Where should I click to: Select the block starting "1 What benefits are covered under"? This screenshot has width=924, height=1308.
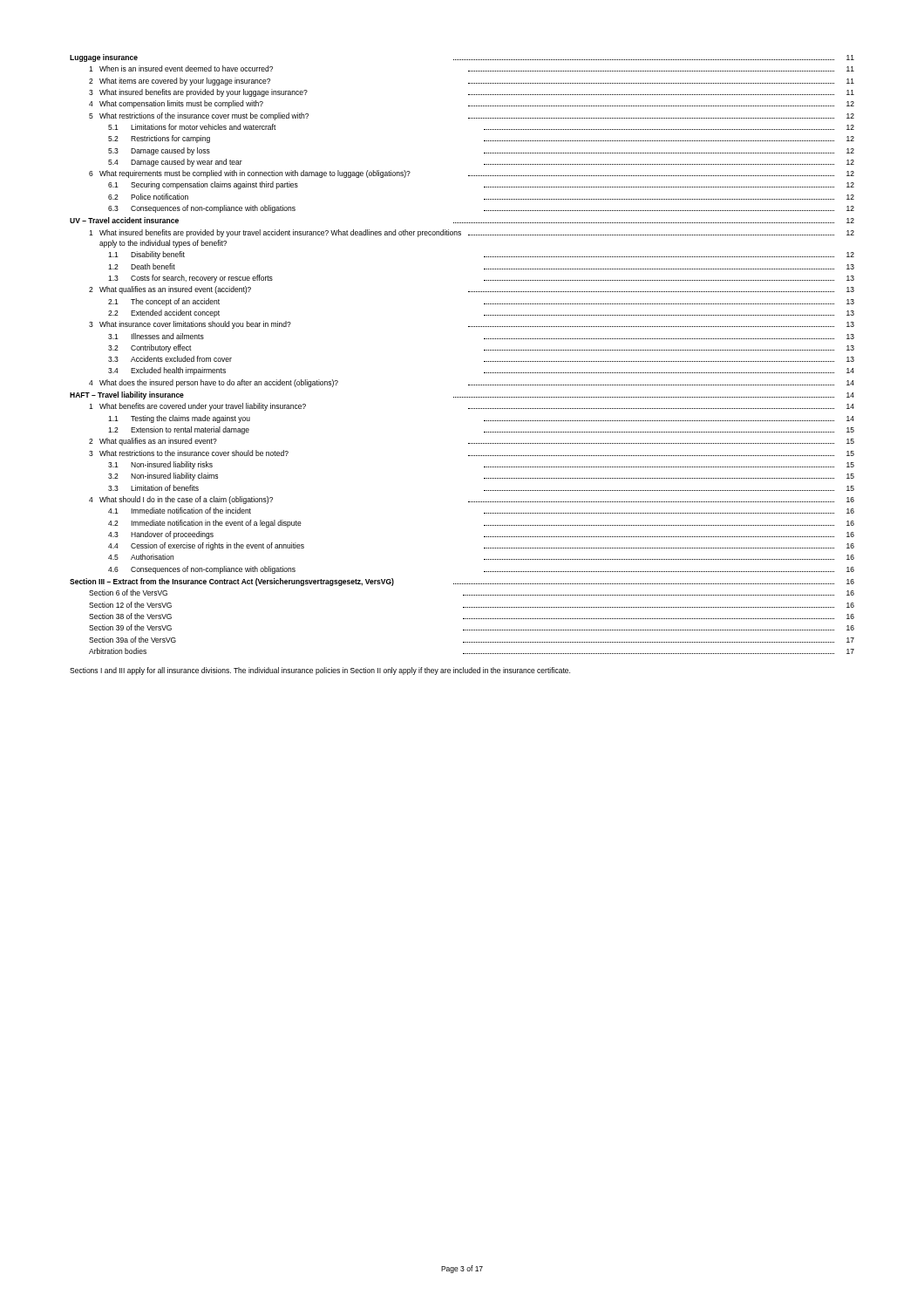(472, 407)
